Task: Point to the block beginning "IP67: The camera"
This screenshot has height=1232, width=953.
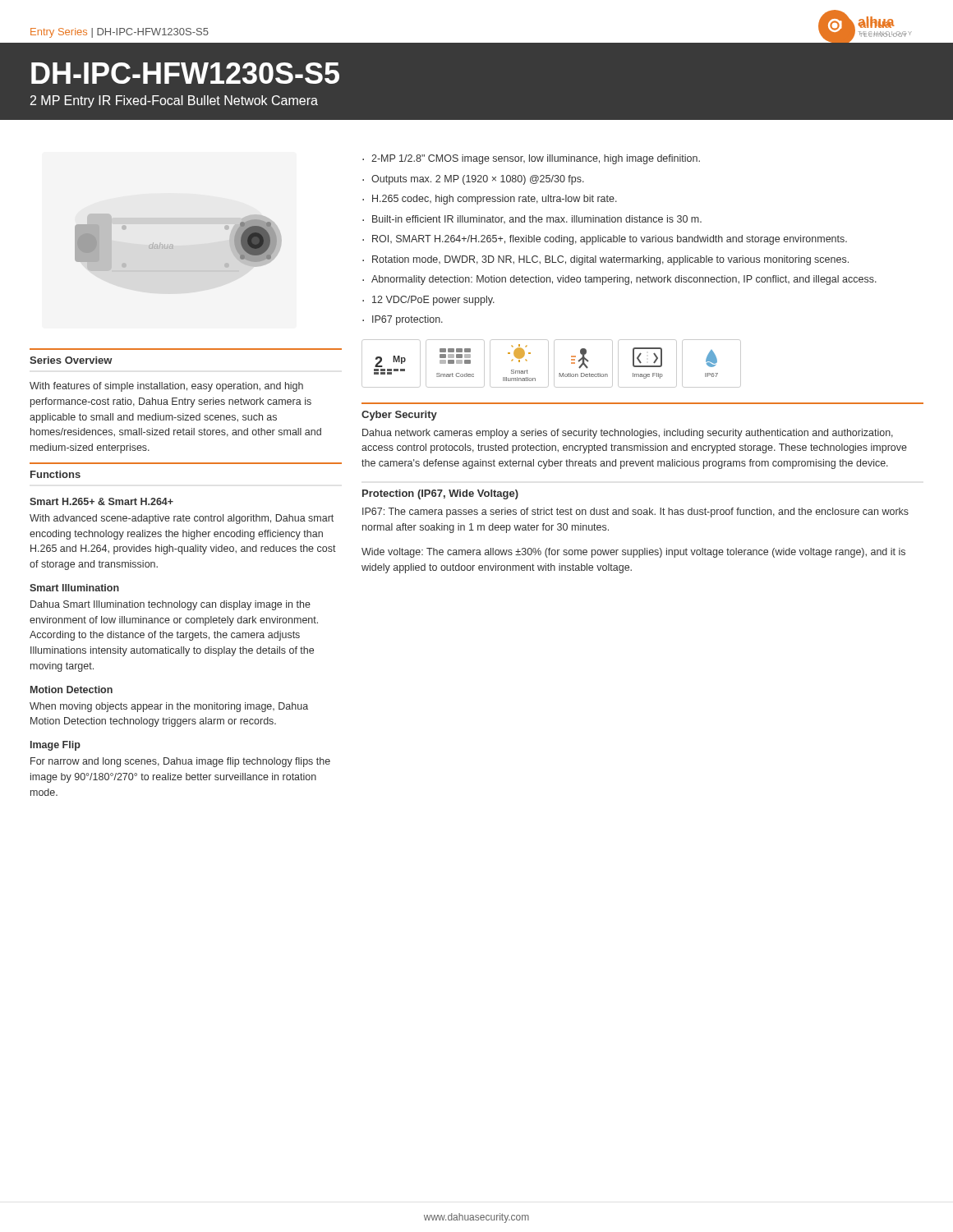Action: 635,519
